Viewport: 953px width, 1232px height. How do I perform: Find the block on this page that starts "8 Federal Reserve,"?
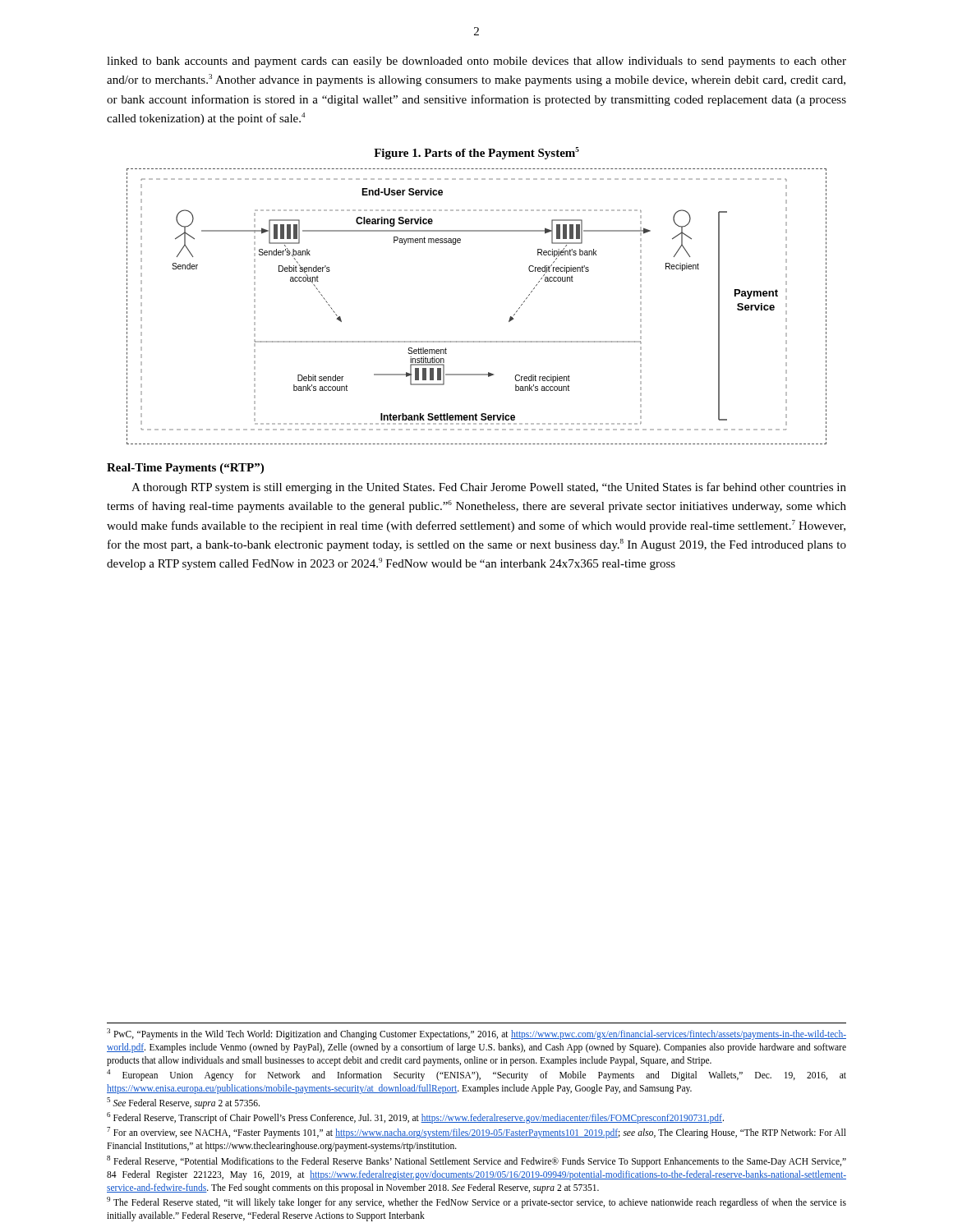click(476, 1173)
